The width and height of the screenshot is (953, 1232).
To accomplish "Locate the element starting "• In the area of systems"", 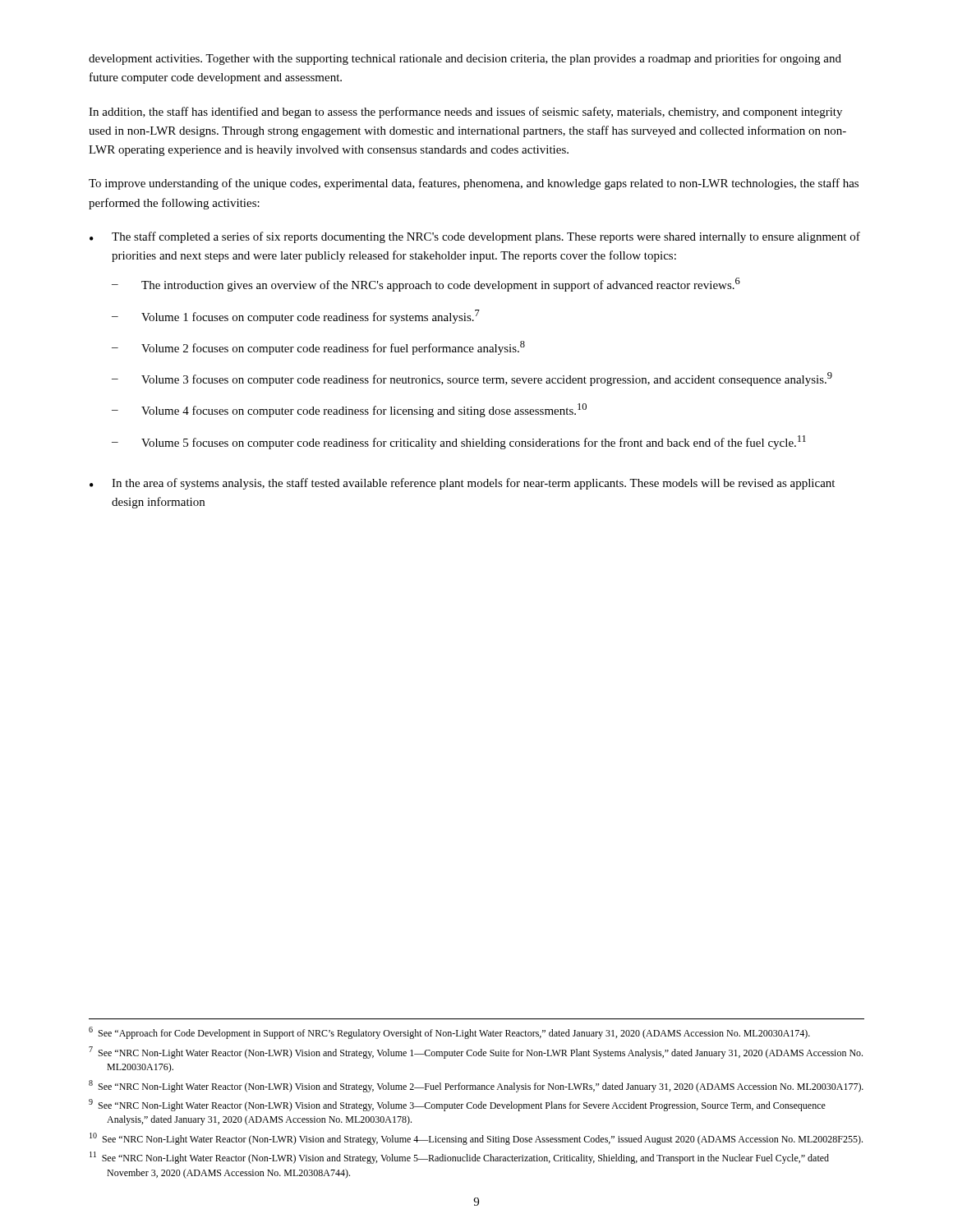I will (x=476, y=493).
